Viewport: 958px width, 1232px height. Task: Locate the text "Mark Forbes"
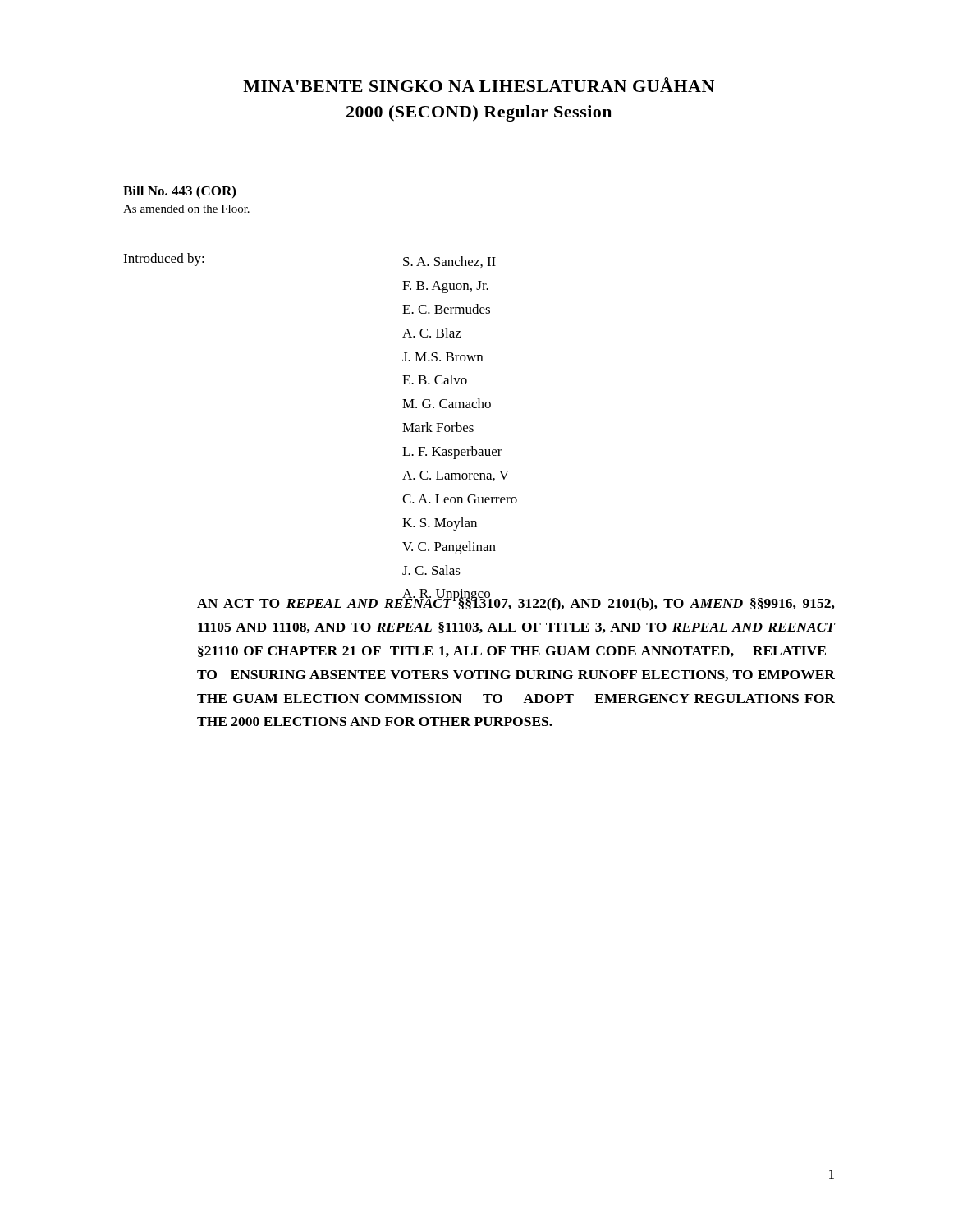(438, 428)
